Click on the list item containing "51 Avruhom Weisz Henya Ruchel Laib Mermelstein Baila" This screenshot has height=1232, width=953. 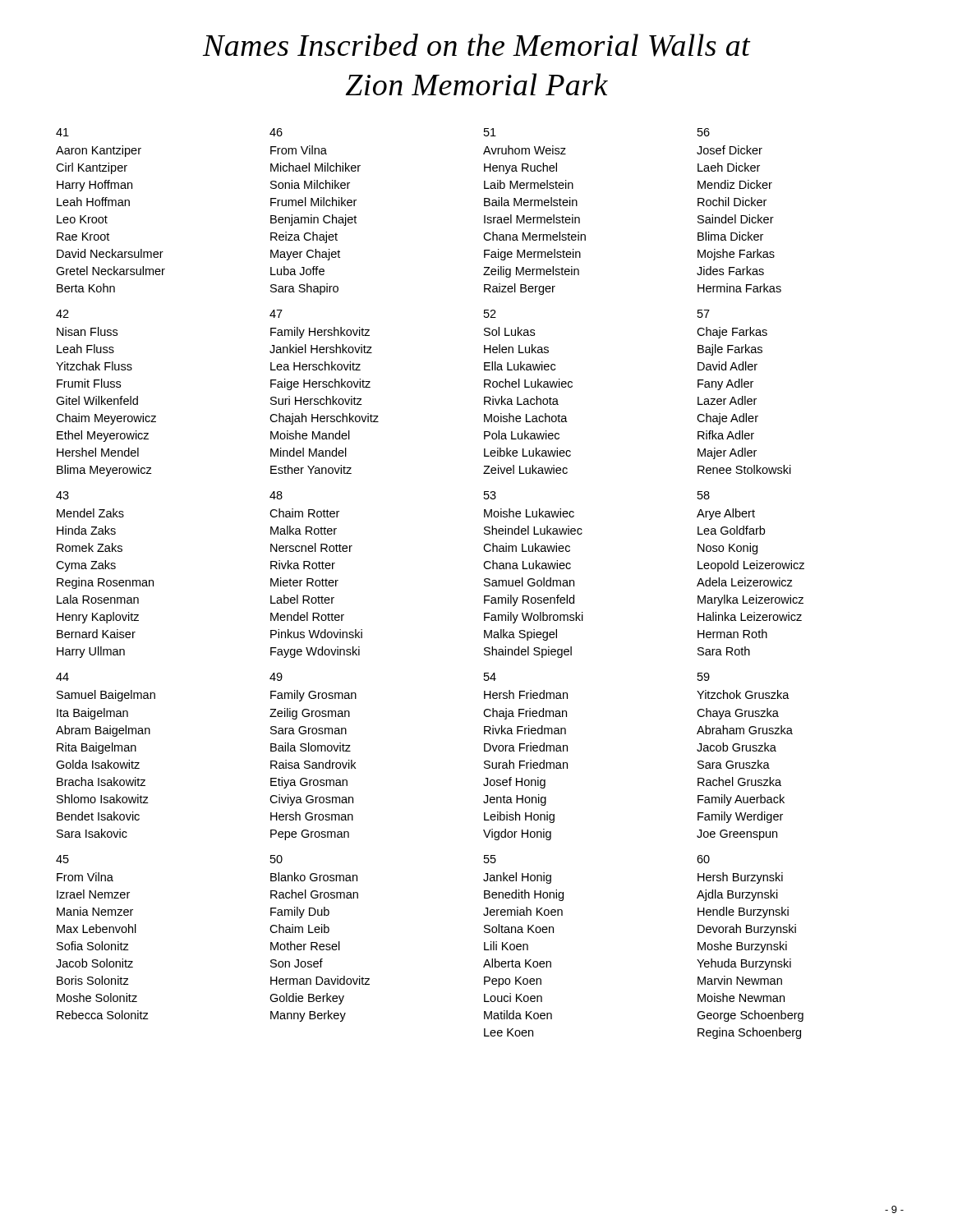pyautogui.click(x=583, y=583)
